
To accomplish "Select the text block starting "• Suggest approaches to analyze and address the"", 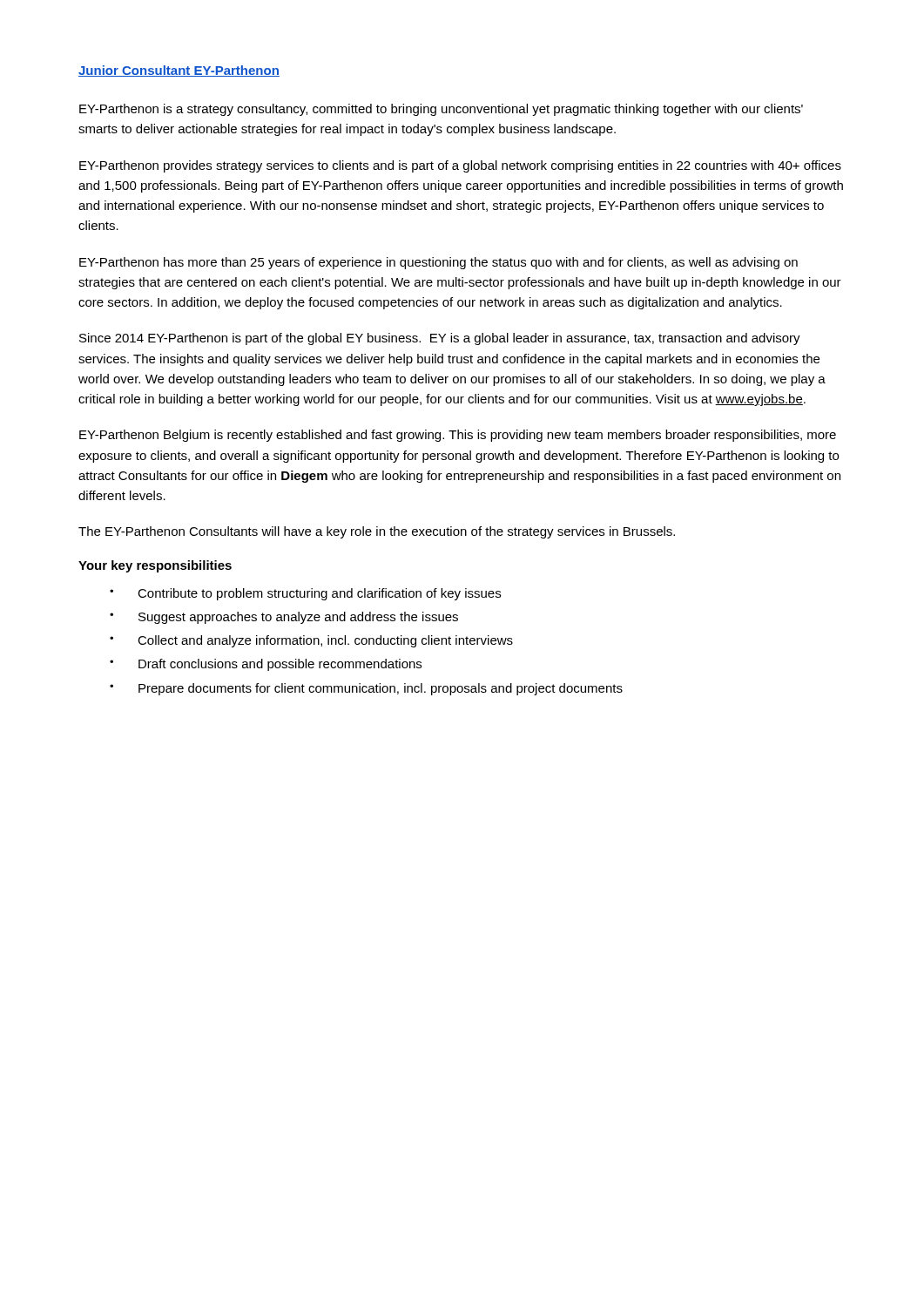I will tap(284, 618).
